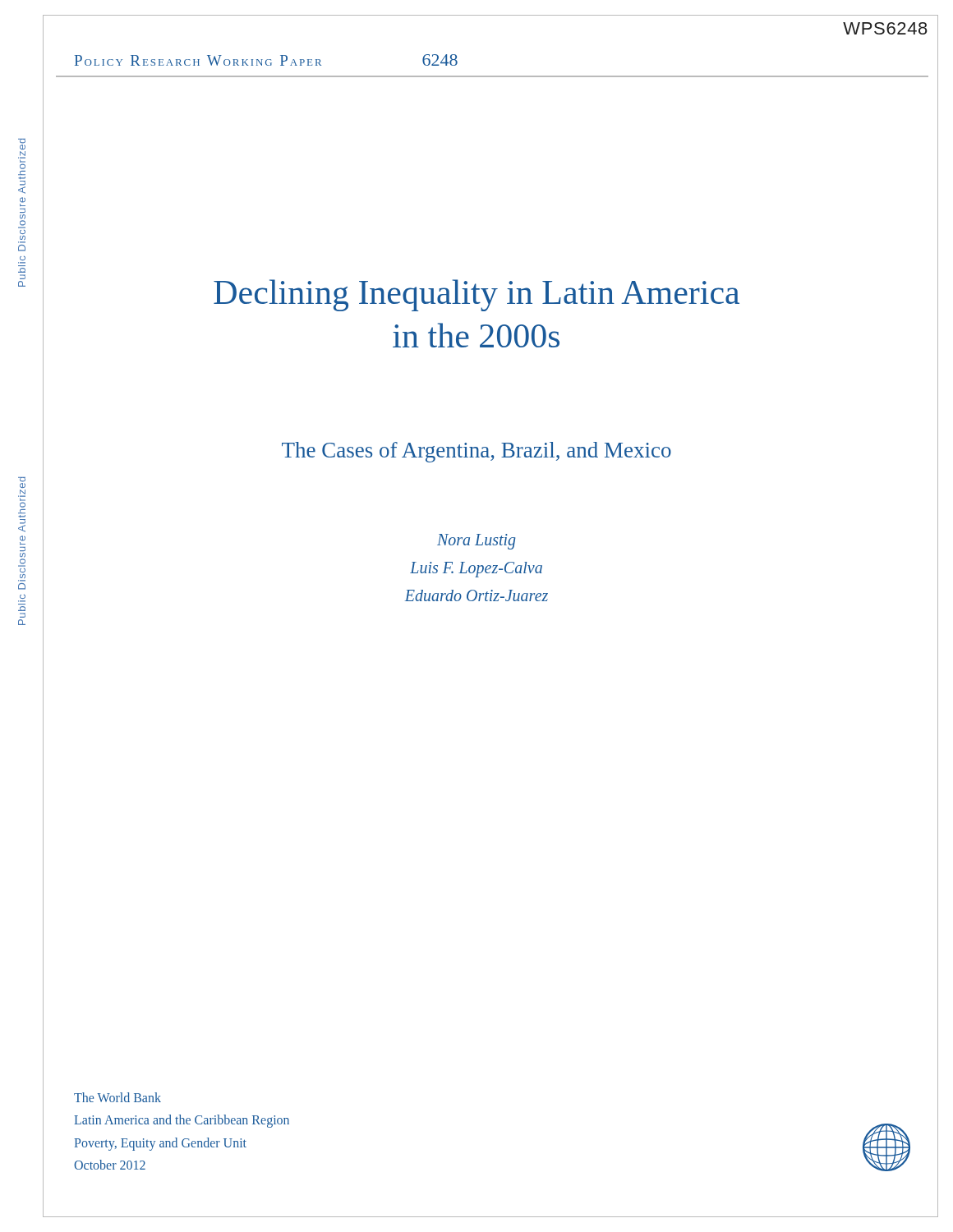Image resolution: width=953 pixels, height=1232 pixels.
Task: Point to the text block starting "The Cases of Argentina, Brazil,"
Action: tap(476, 450)
